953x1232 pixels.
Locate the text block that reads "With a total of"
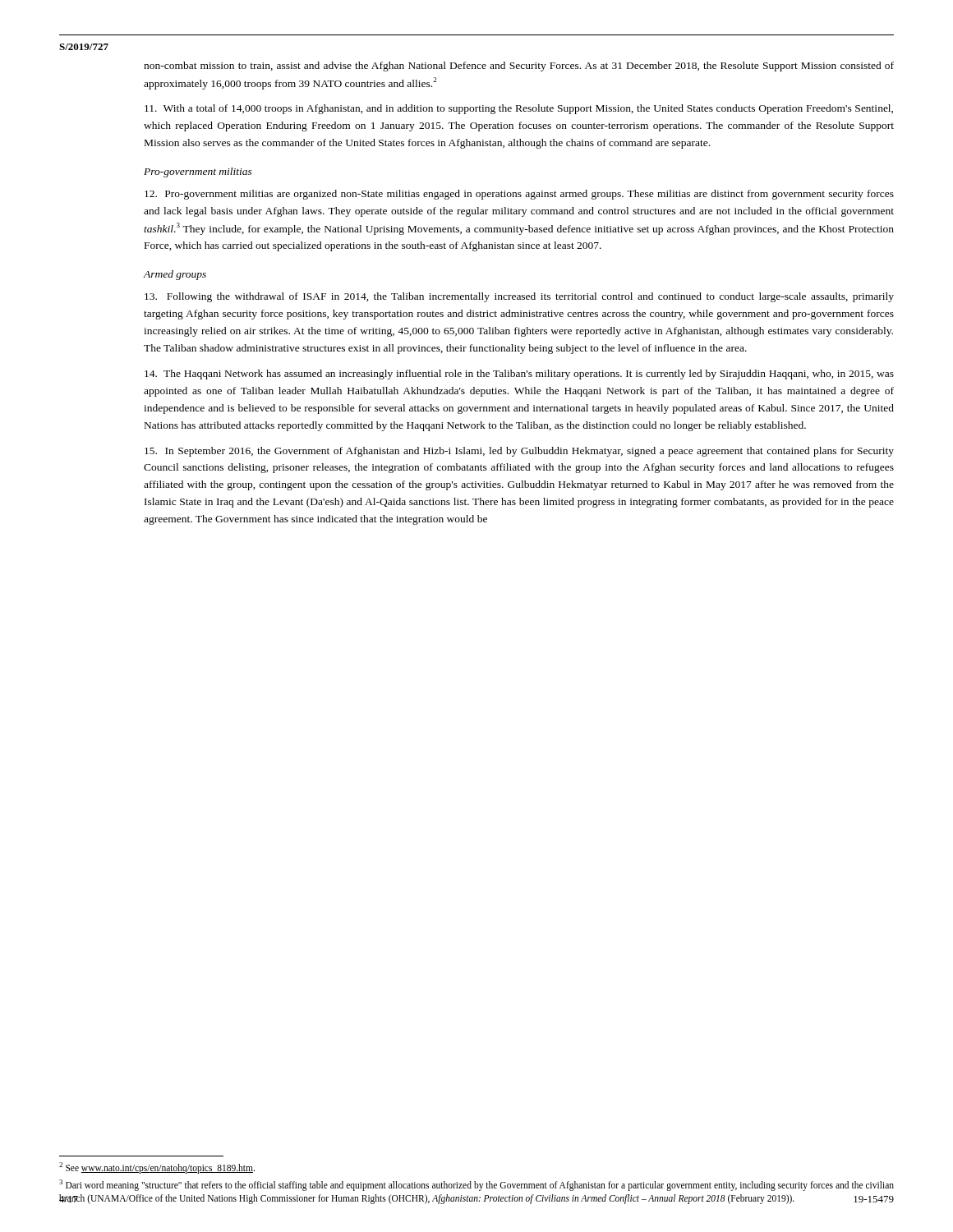coord(519,125)
